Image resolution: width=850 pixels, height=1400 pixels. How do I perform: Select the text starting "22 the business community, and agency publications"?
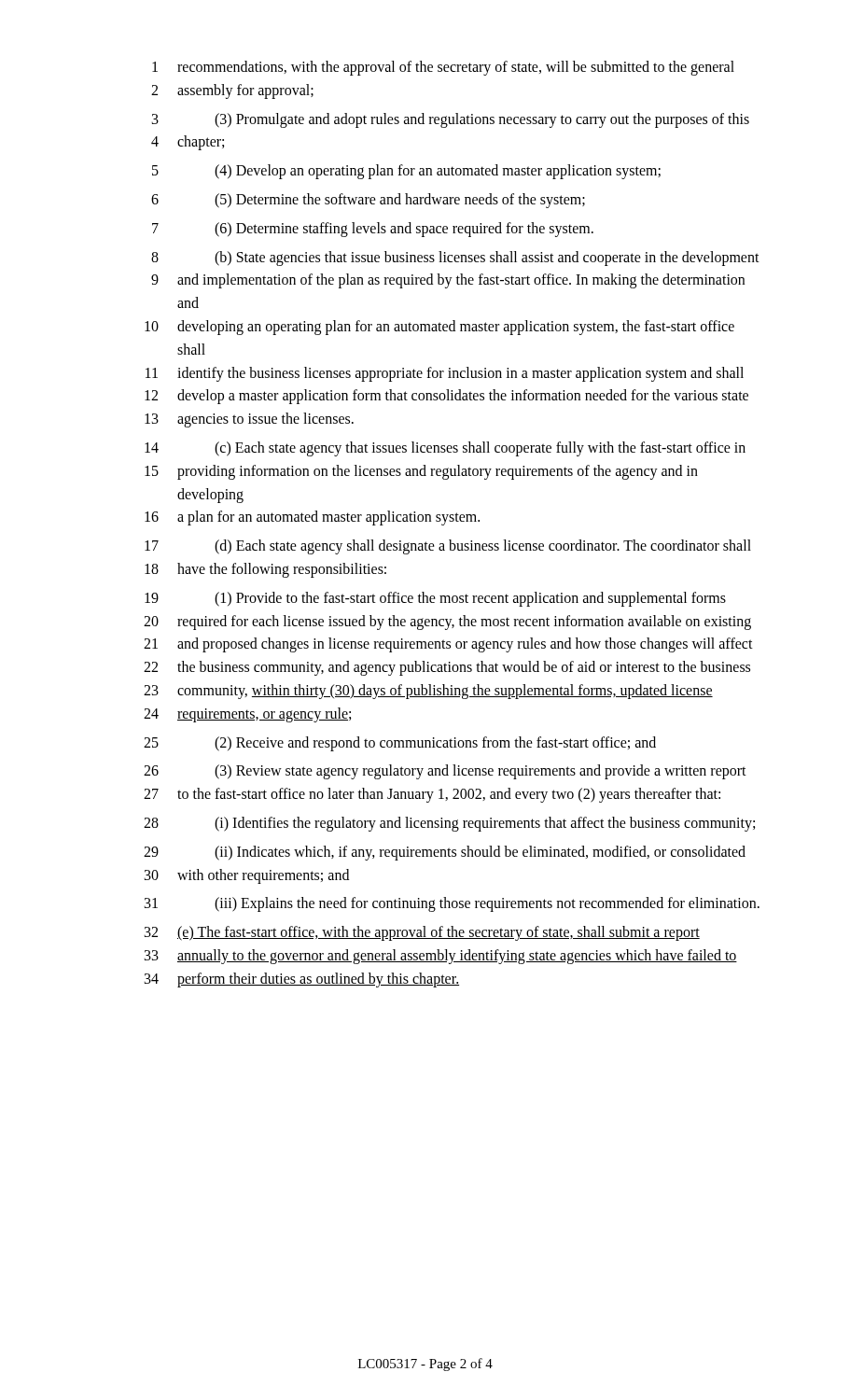point(444,668)
